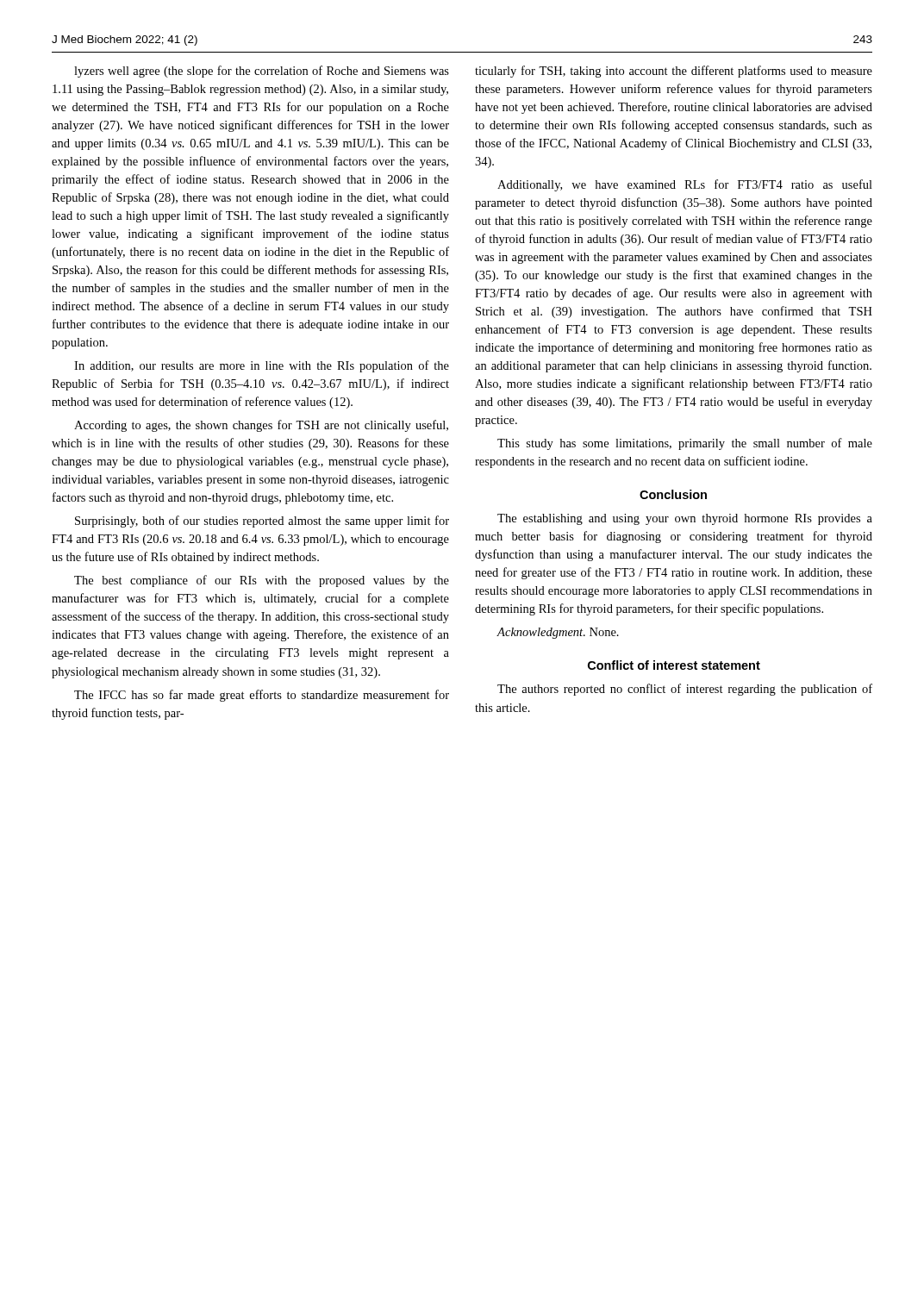This screenshot has height=1293, width=924.
Task: Where is the passage that starts "This study has"?
Action: pos(674,453)
